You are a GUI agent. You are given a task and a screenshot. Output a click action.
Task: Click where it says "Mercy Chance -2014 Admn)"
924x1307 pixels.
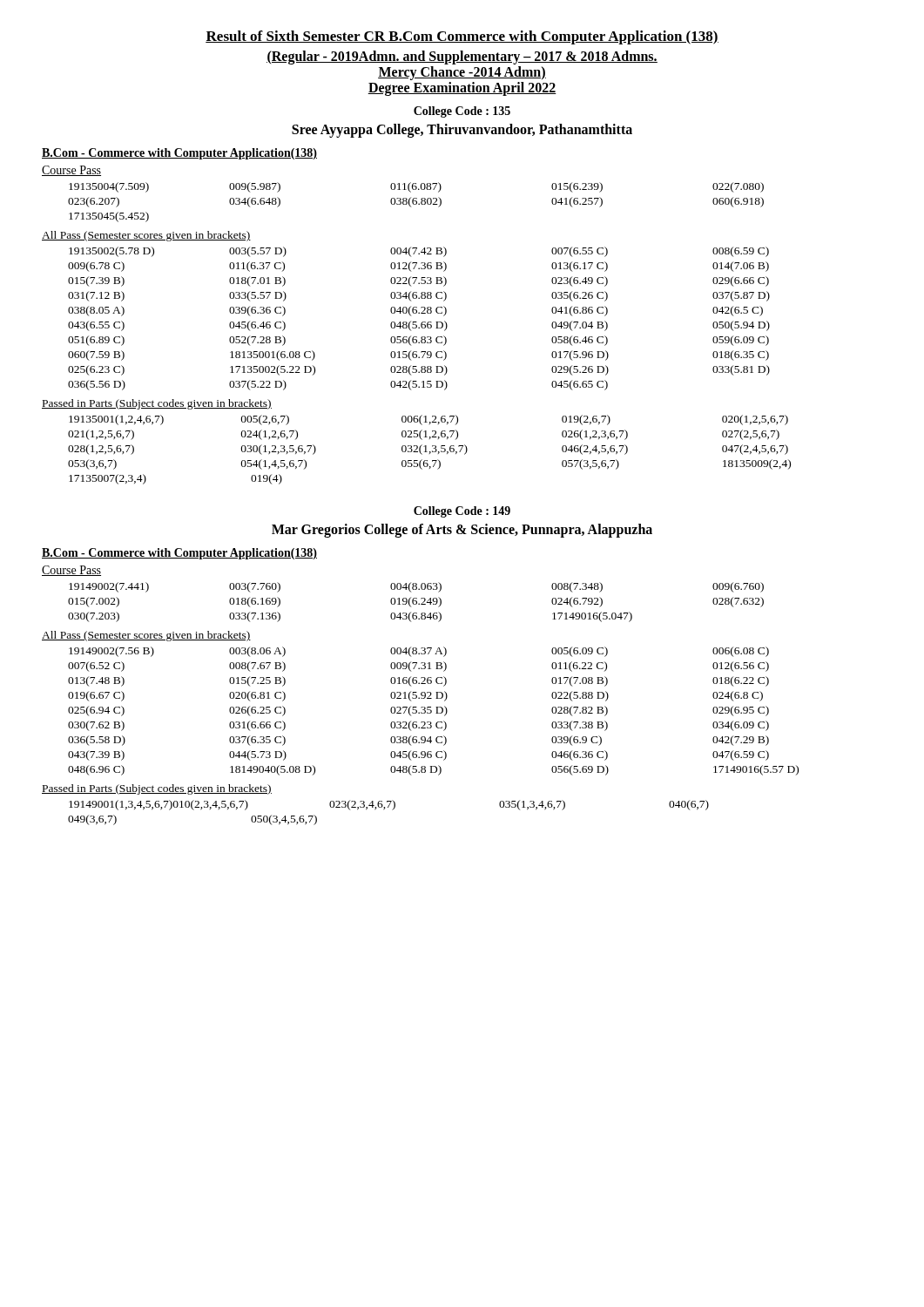click(462, 72)
